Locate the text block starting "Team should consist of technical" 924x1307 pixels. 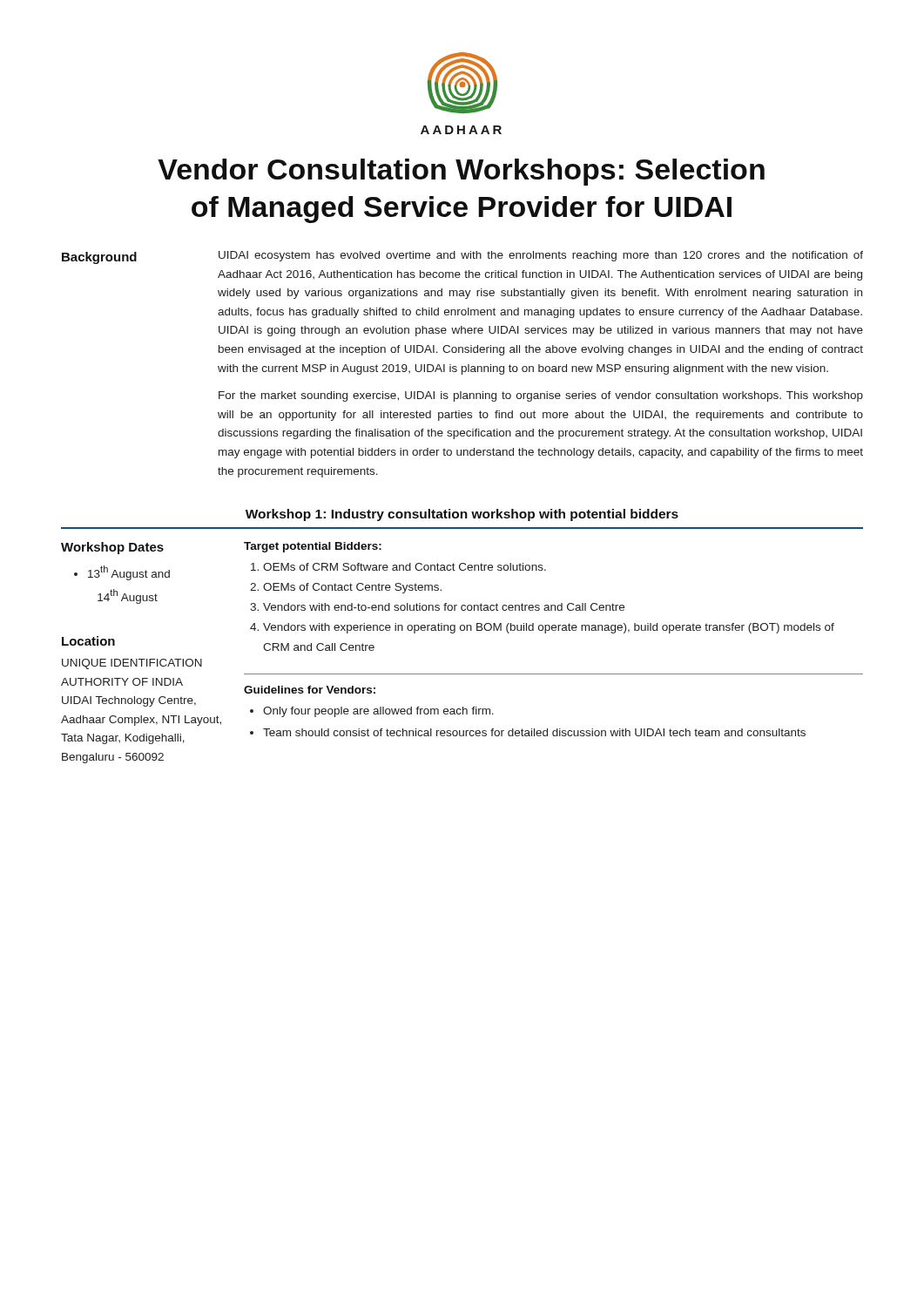(x=535, y=732)
